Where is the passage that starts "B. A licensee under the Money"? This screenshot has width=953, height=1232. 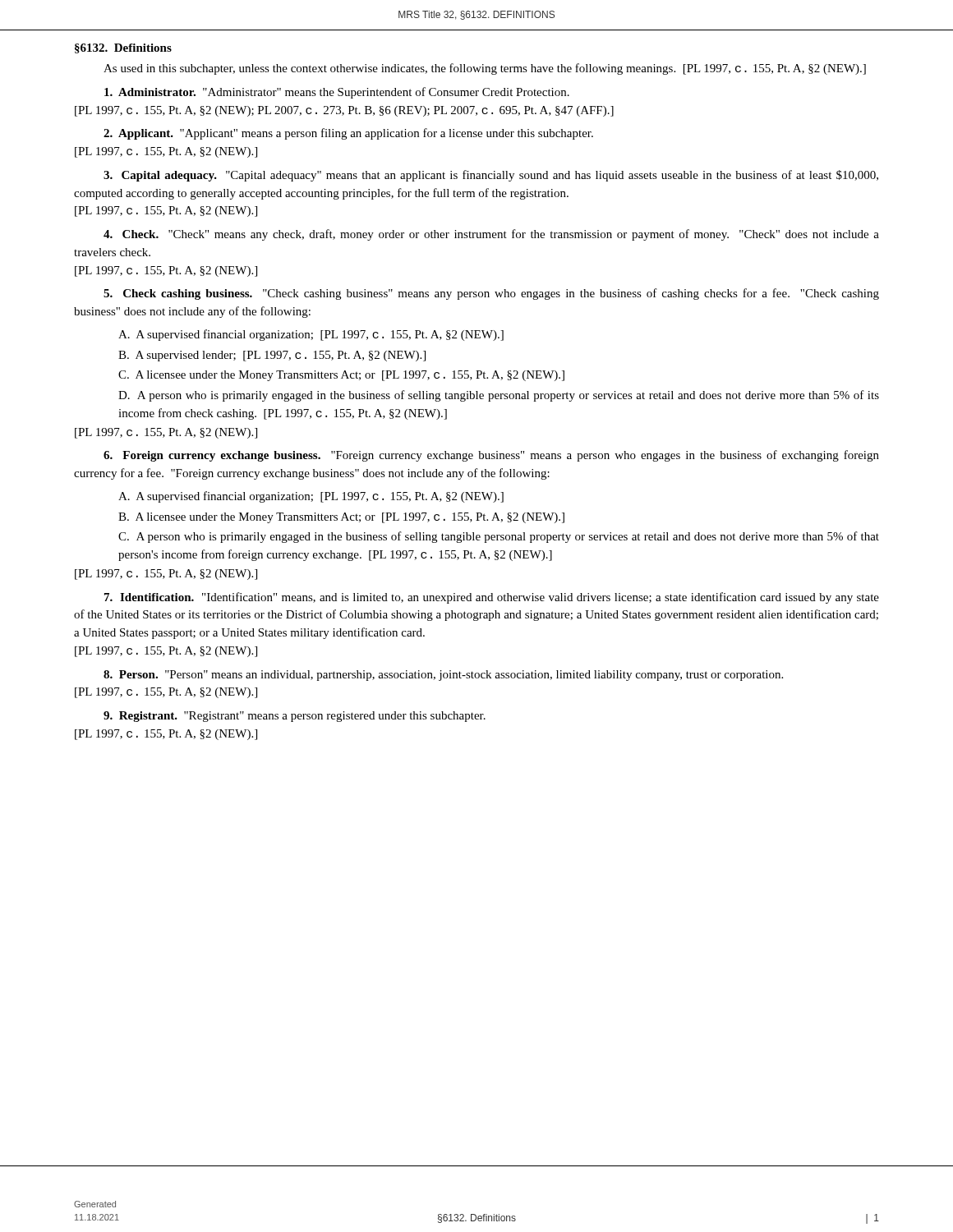(342, 517)
